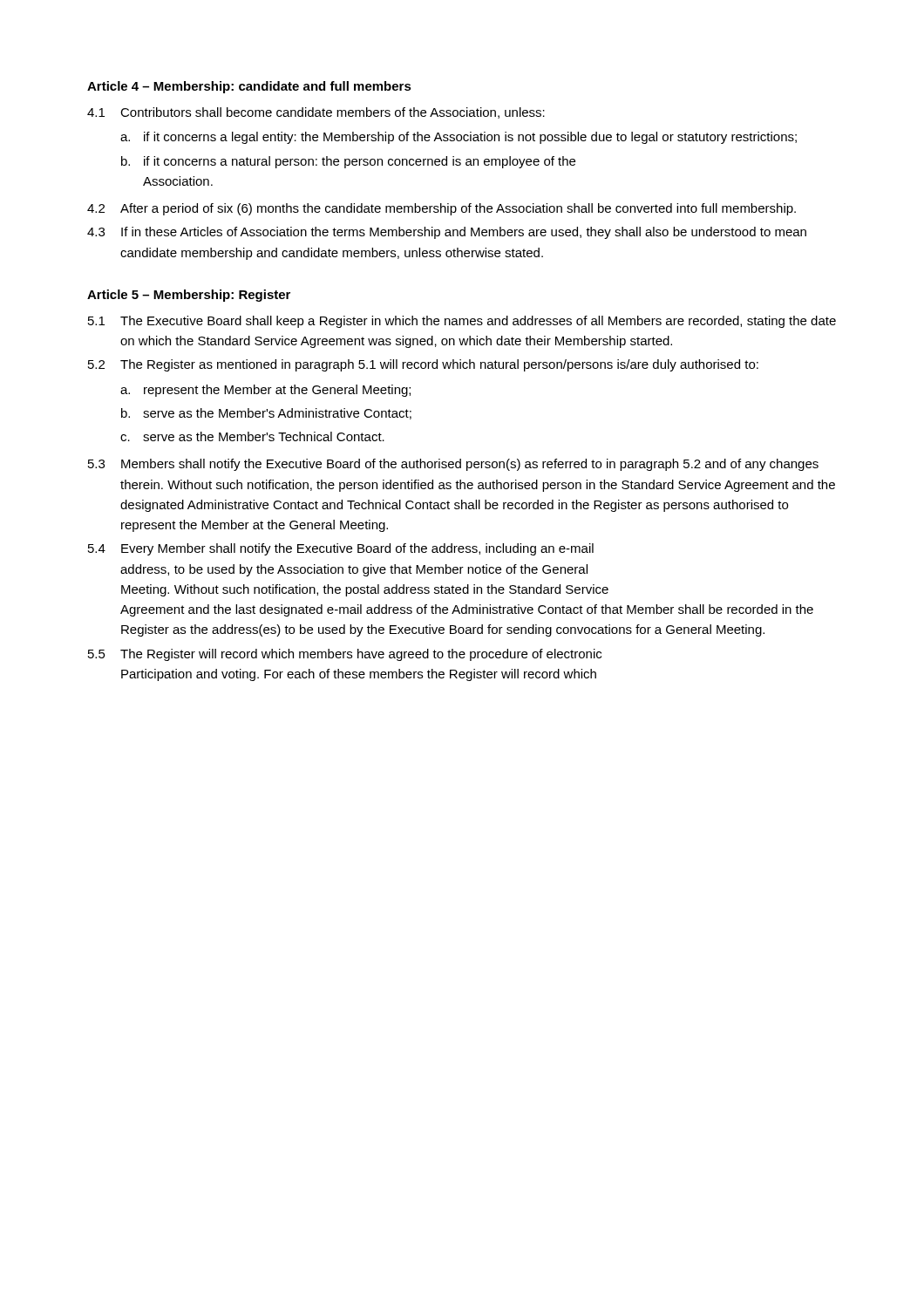
Task: Click the passage that begins "5.1 The Executive Board shall keep a Register"
Action: coord(462,331)
